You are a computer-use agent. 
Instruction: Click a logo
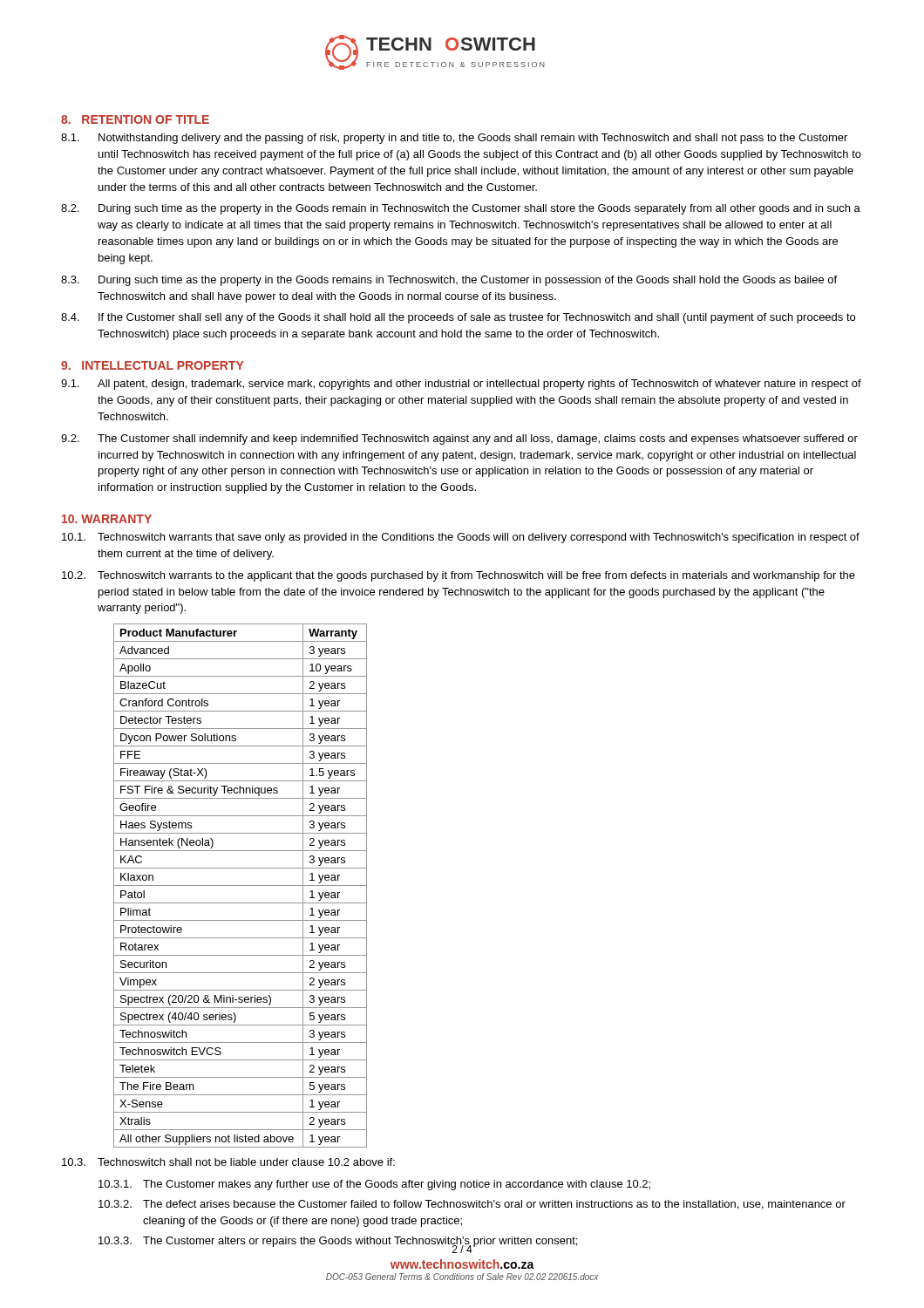pyautogui.click(x=462, y=48)
